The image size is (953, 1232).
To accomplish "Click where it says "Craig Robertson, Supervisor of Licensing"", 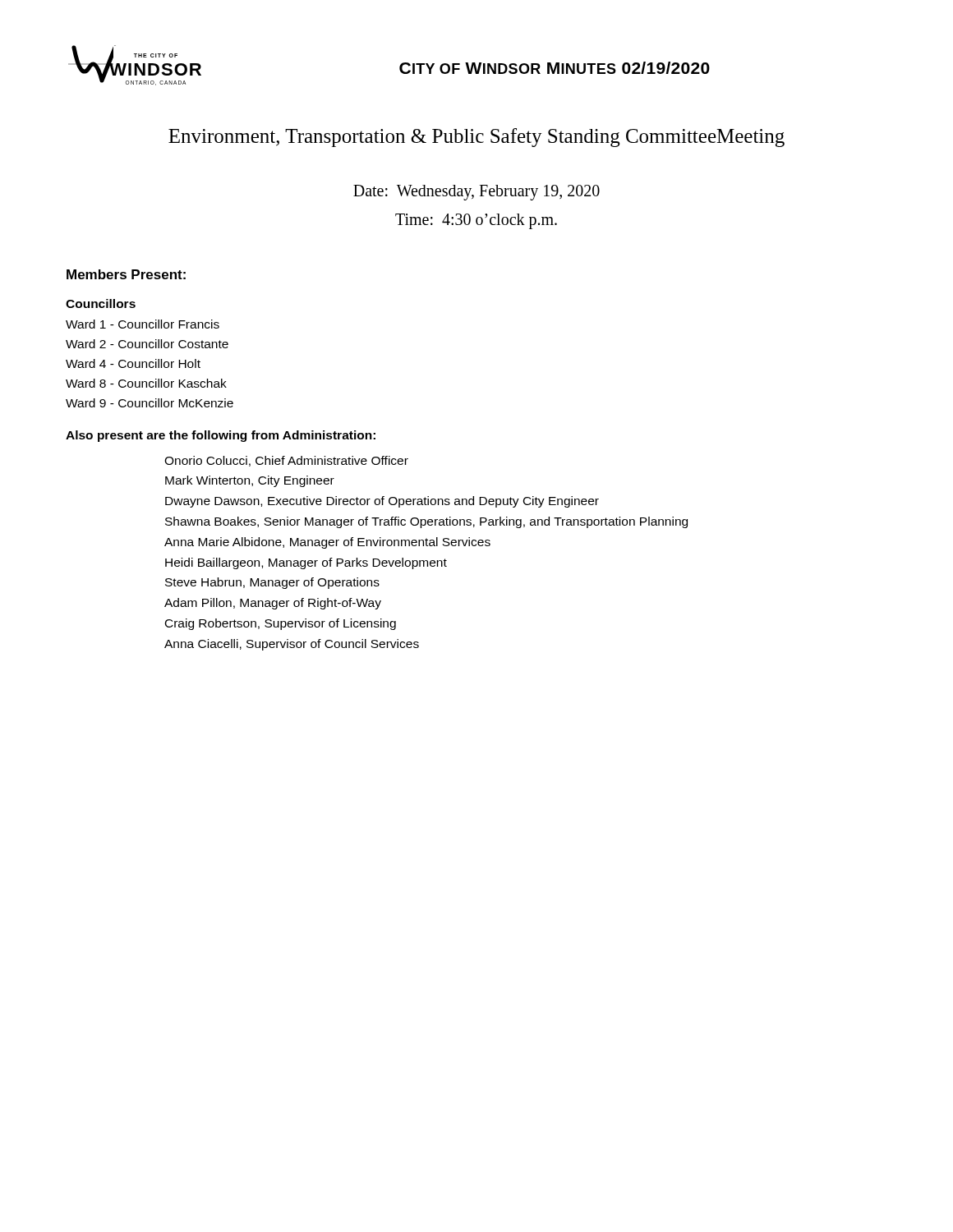I will pyautogui.click(x=280, y=623).
